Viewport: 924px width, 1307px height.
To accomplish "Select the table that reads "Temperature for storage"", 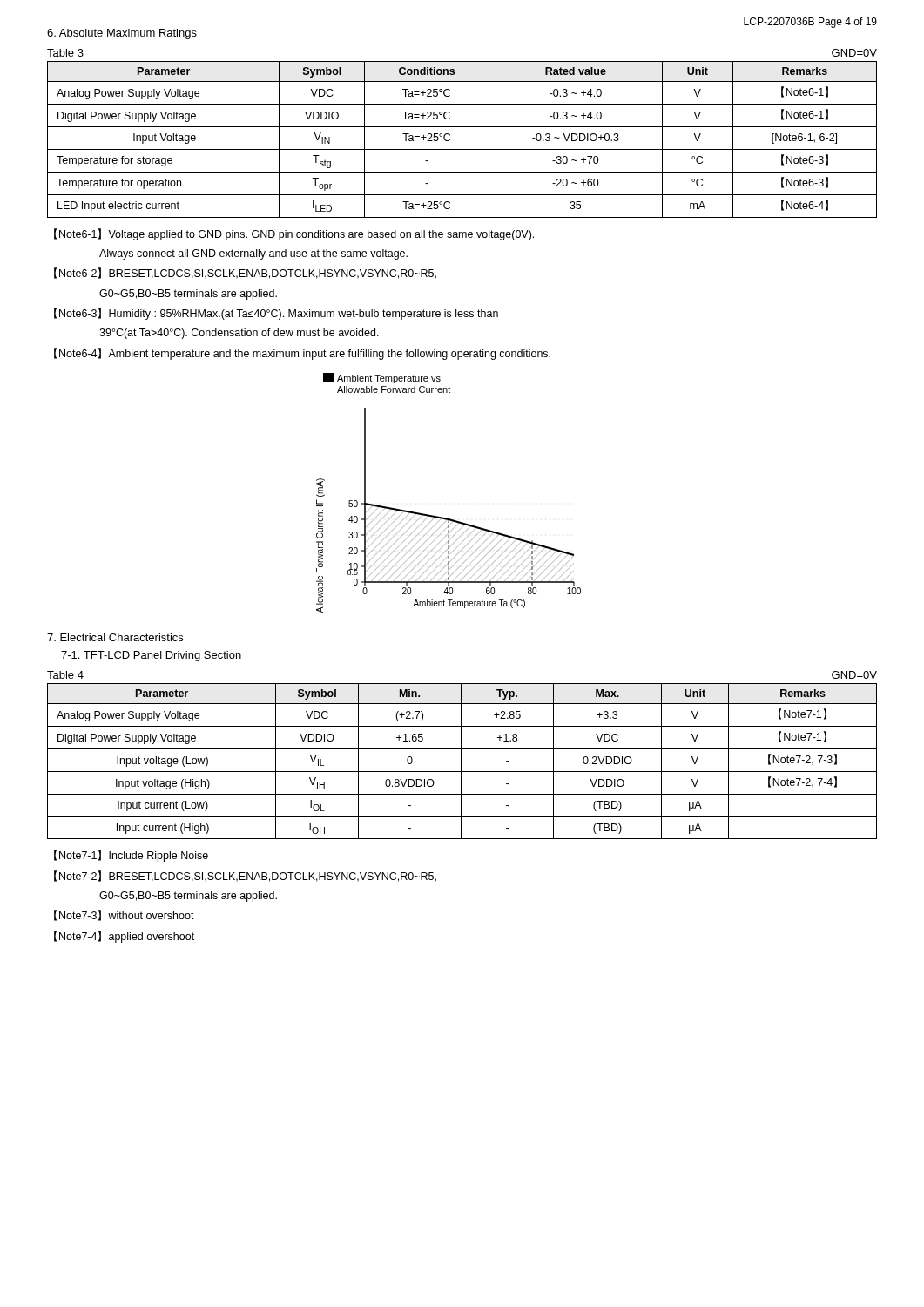I will (462, 132).
